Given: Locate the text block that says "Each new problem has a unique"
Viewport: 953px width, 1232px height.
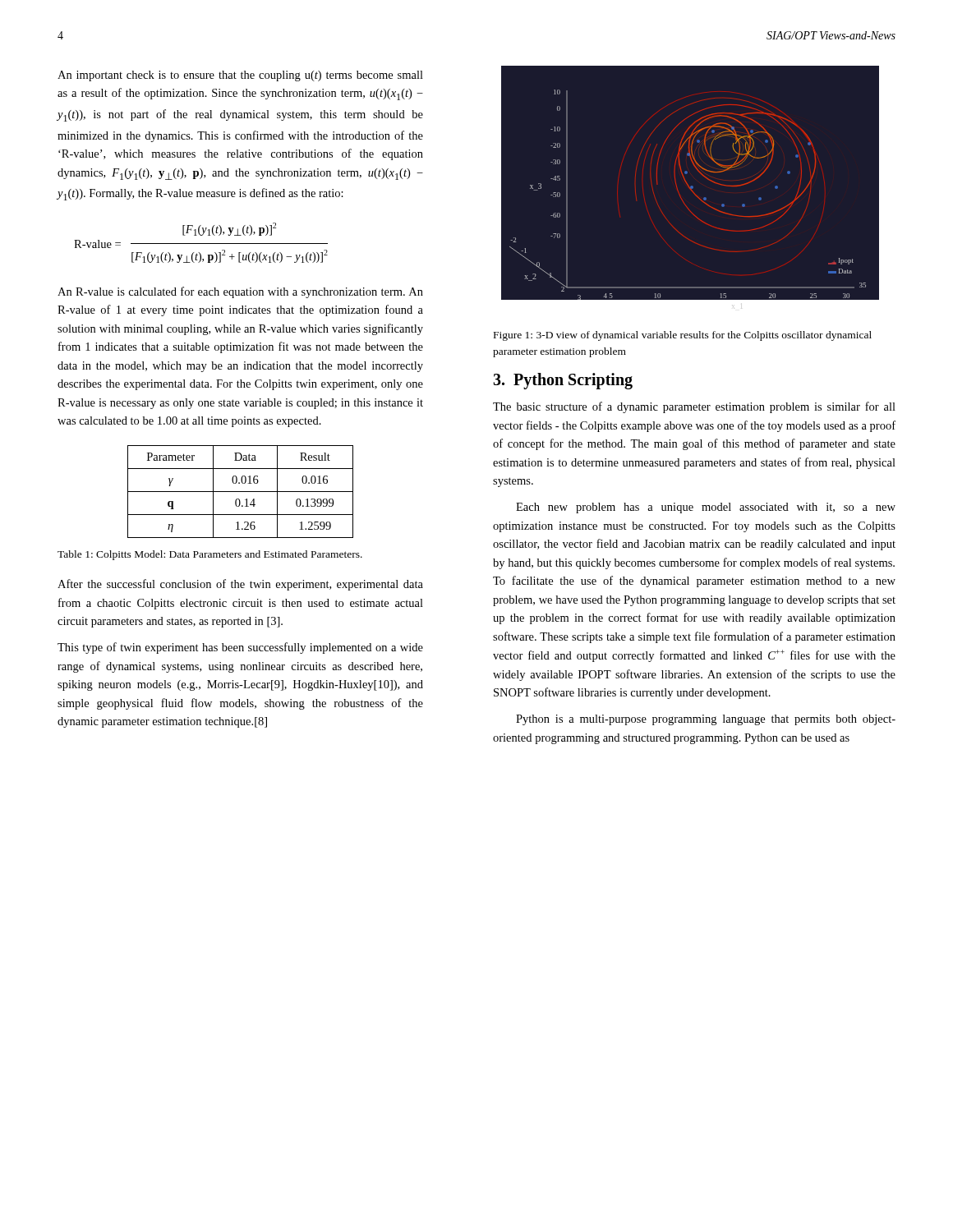Looking at the screenshot, I should coord(694,600).
